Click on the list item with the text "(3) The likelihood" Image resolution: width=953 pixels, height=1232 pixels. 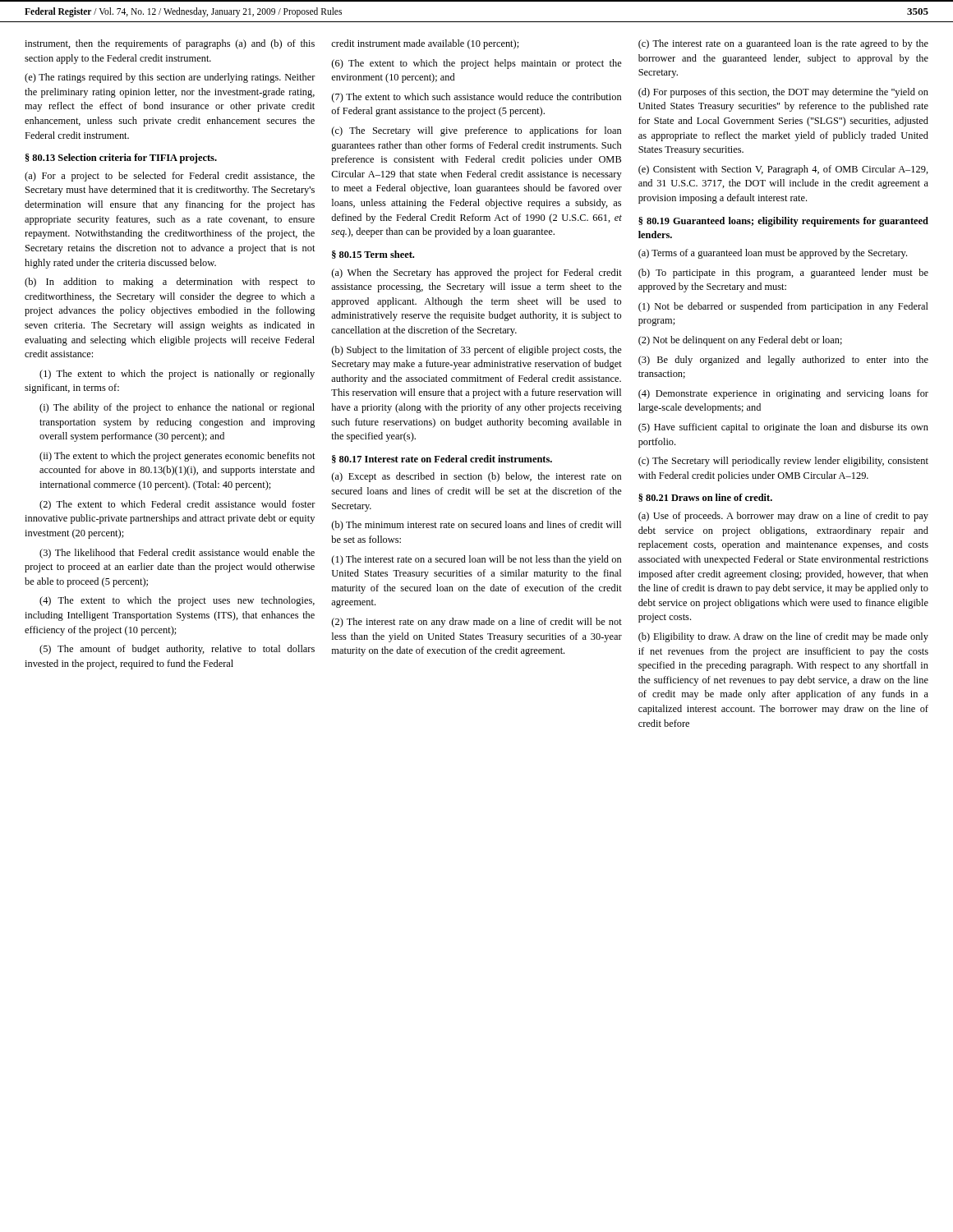click(170, 567)
